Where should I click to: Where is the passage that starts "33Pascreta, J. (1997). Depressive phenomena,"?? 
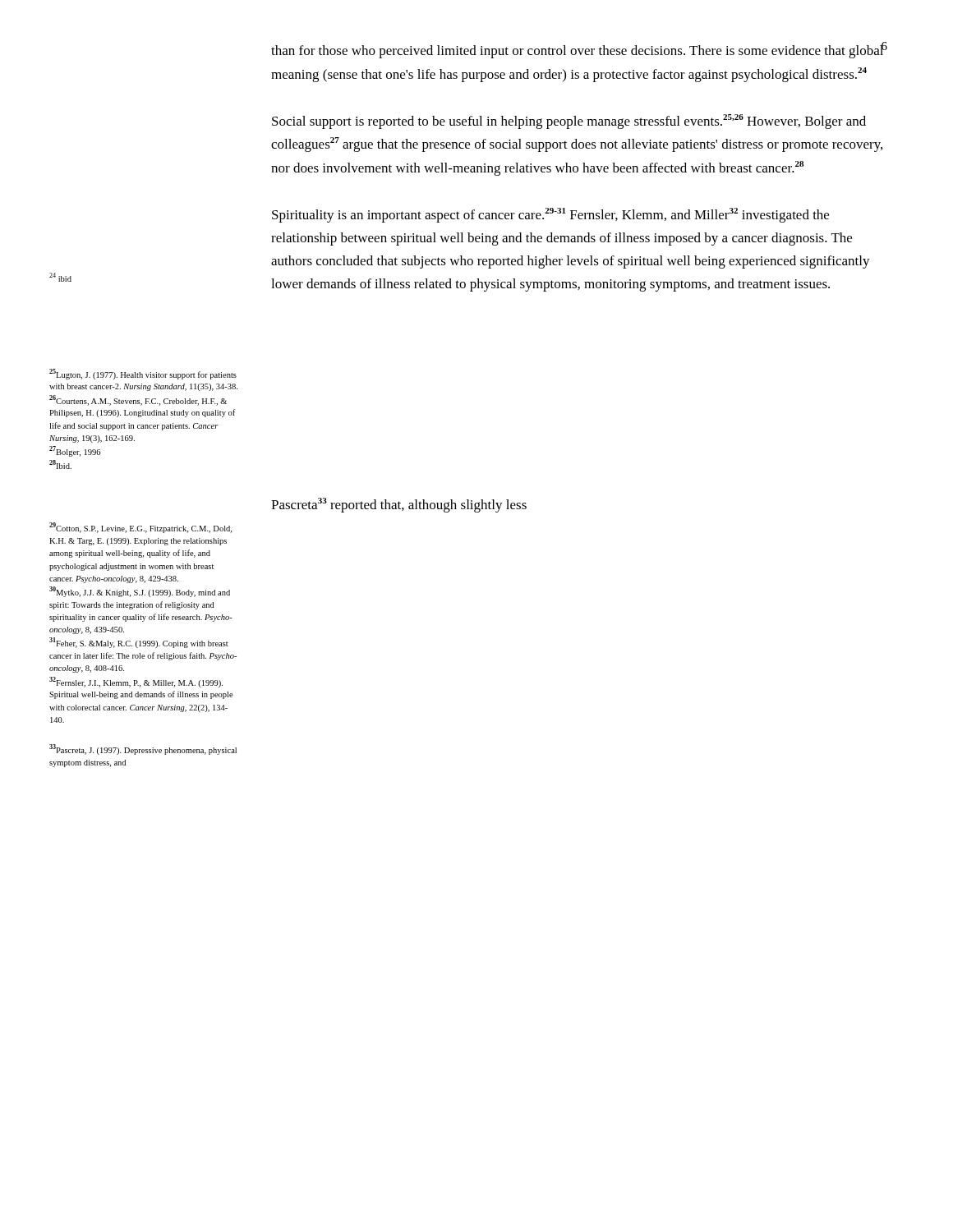pyautogui.click(x=143, y=755)
